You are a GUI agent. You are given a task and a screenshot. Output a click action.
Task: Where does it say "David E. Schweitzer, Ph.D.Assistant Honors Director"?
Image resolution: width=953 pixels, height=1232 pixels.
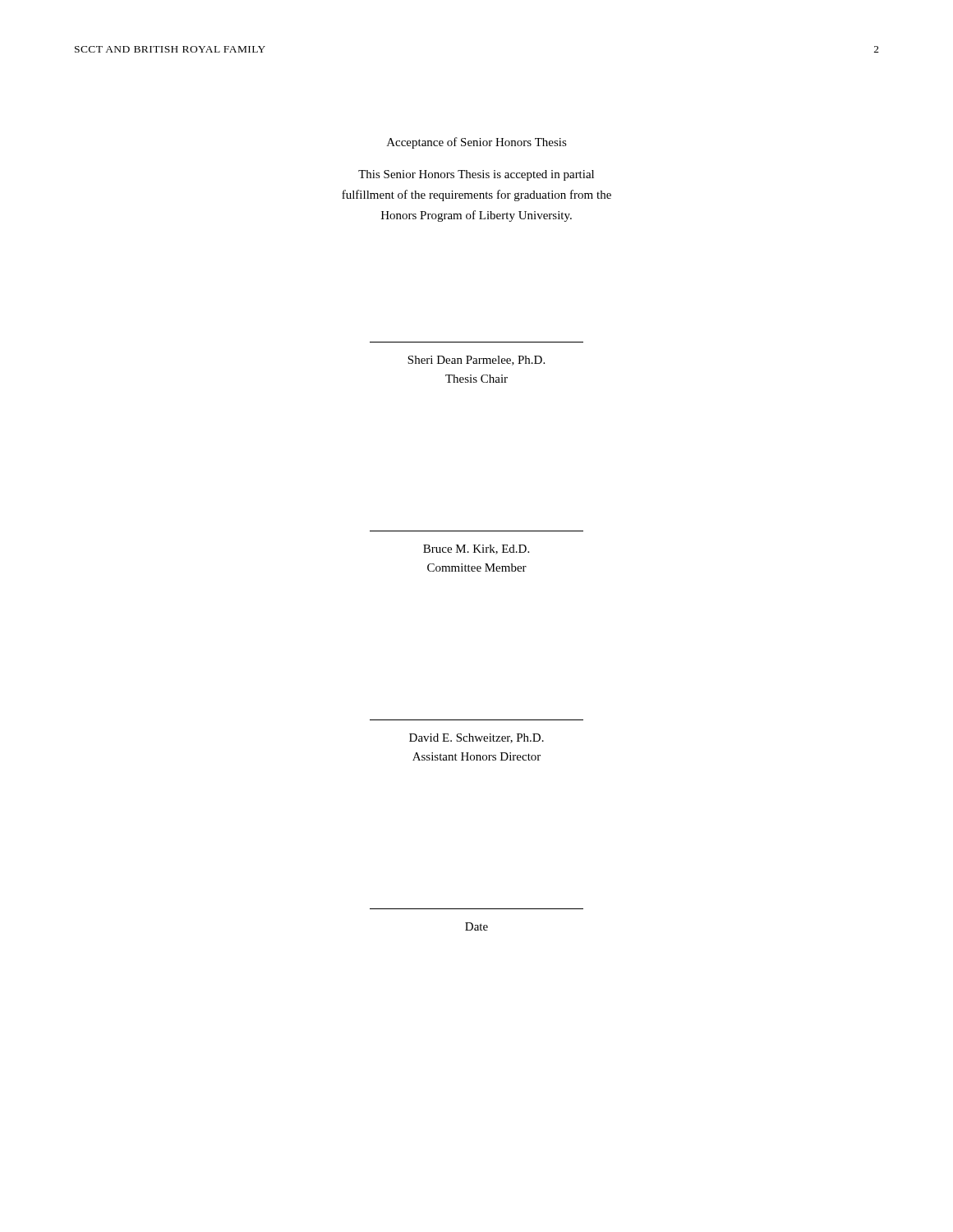[476, 741]
